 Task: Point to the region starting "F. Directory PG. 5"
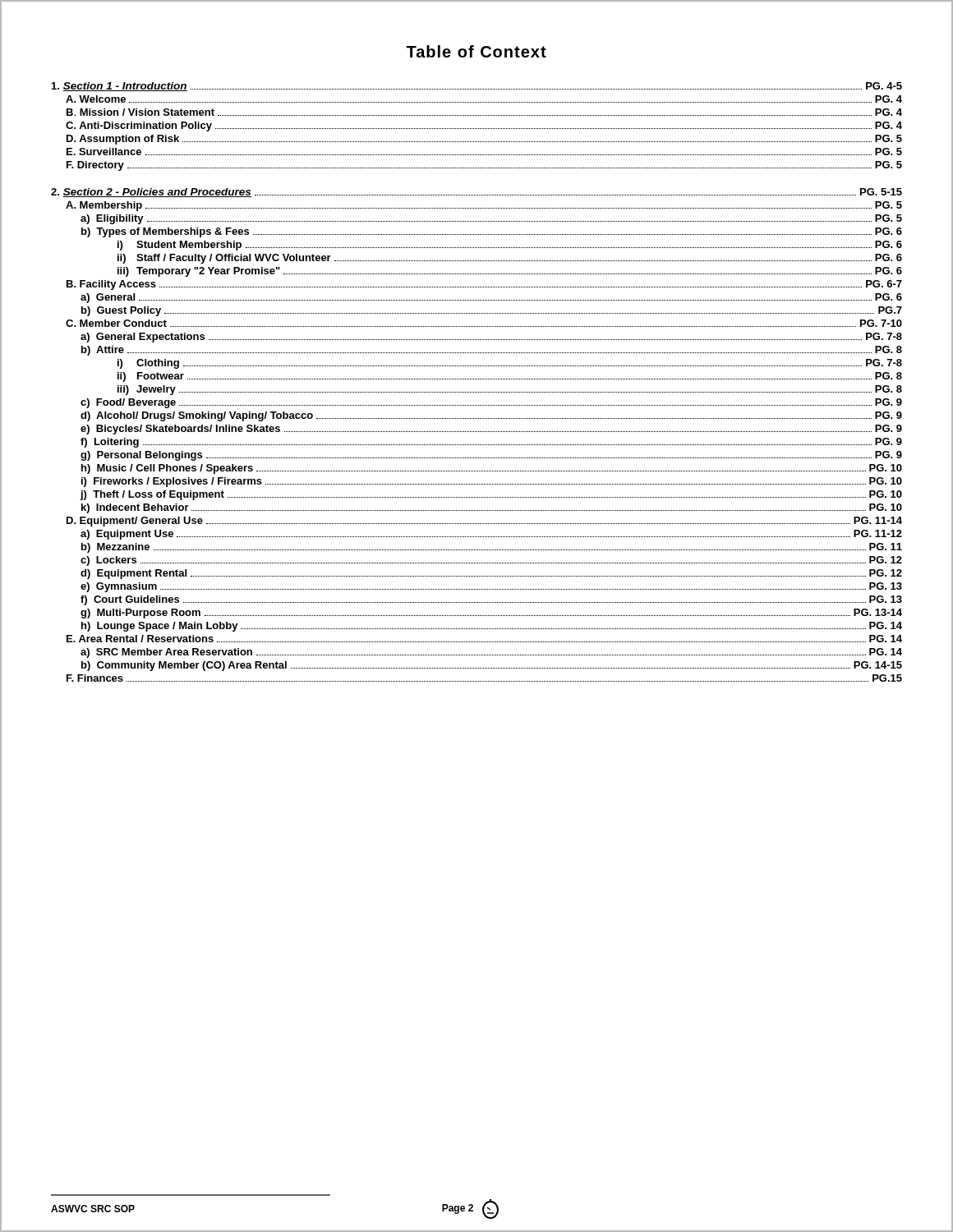(484, 165)
